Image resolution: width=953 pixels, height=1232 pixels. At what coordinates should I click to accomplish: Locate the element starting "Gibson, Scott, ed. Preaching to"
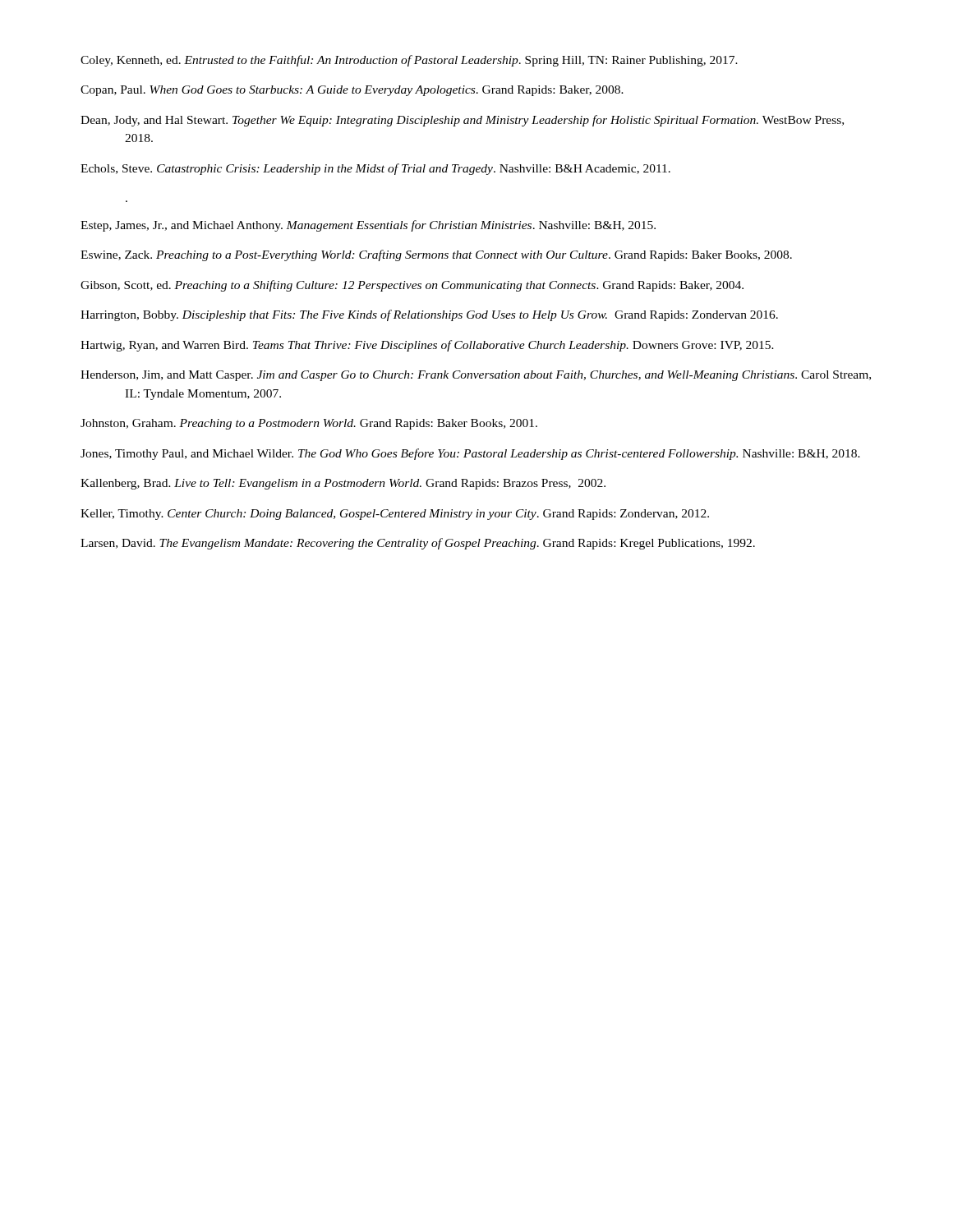tap(412, 284)
